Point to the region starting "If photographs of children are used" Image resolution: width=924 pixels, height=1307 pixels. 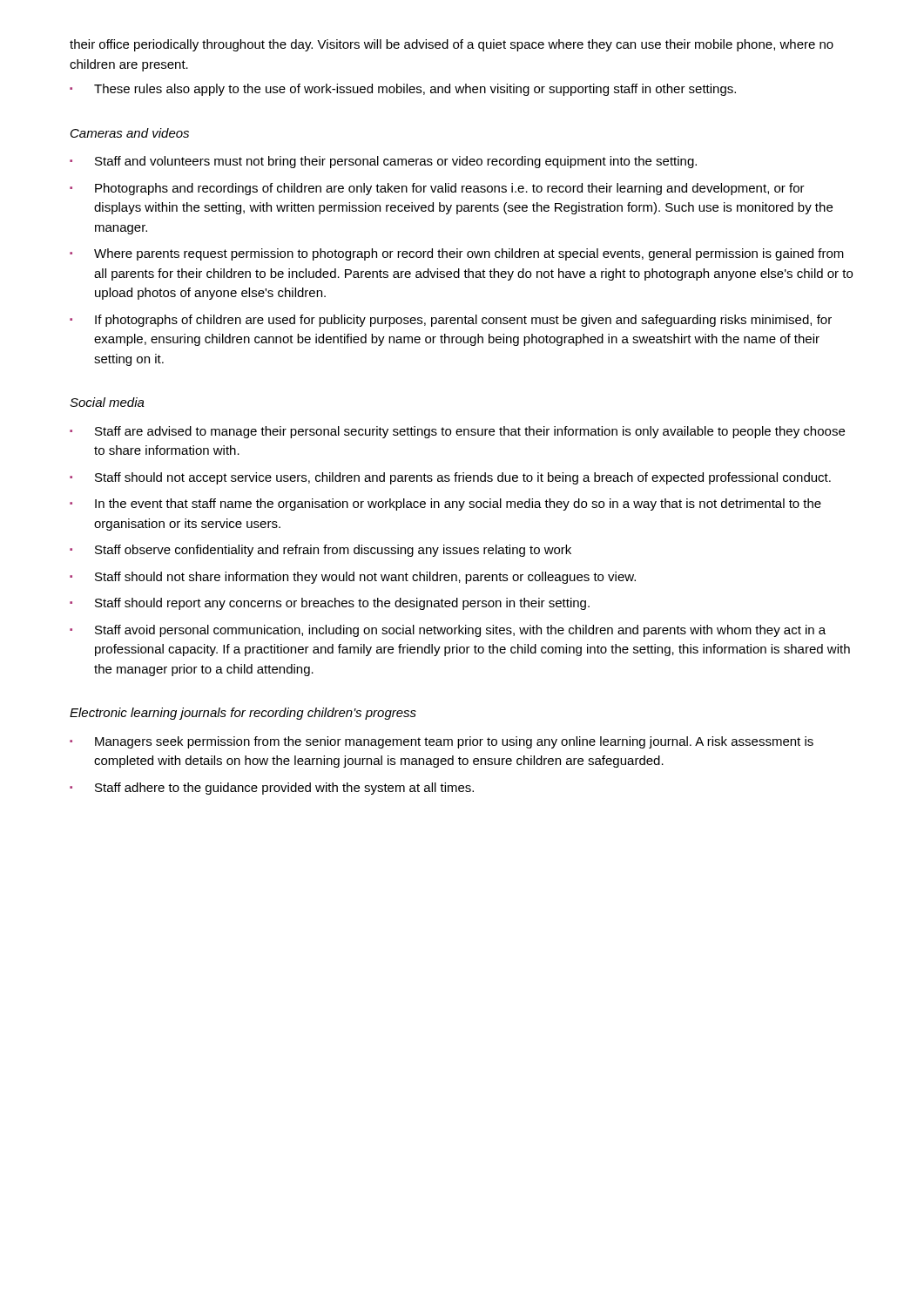(462, 339)
